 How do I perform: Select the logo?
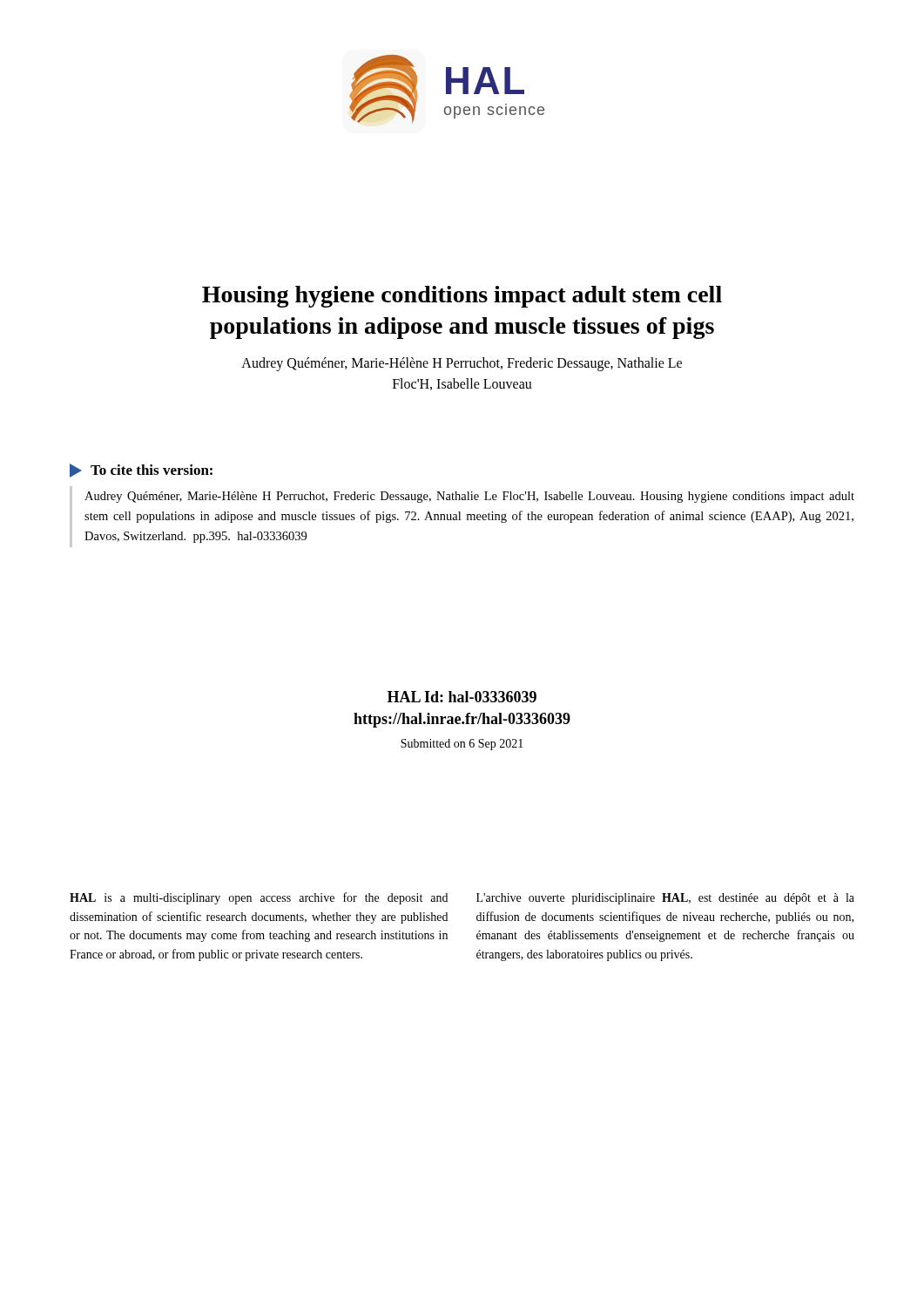[x=462, y=93]
